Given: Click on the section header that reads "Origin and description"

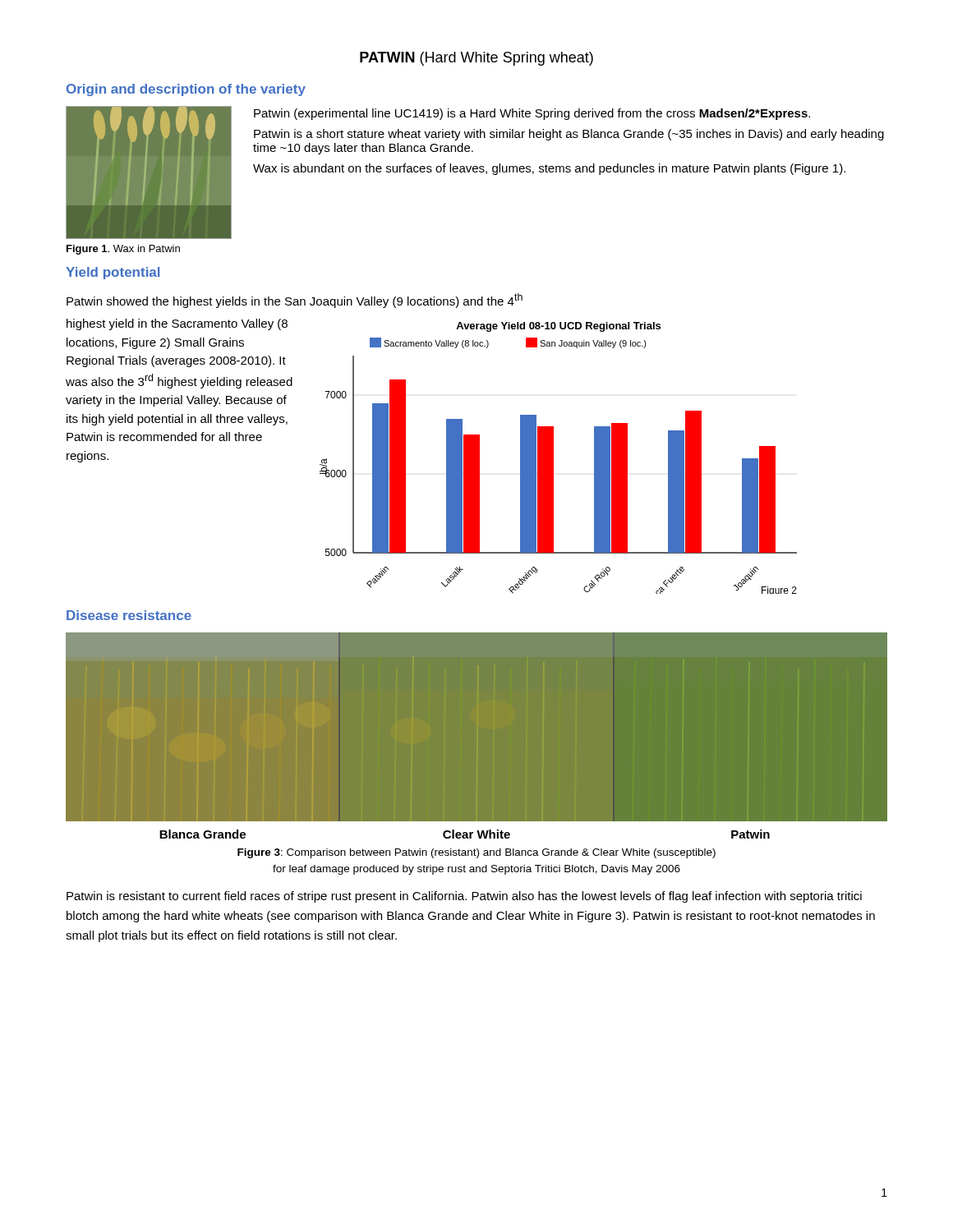Looking at the screenshot, I should (x=186, y=89).
